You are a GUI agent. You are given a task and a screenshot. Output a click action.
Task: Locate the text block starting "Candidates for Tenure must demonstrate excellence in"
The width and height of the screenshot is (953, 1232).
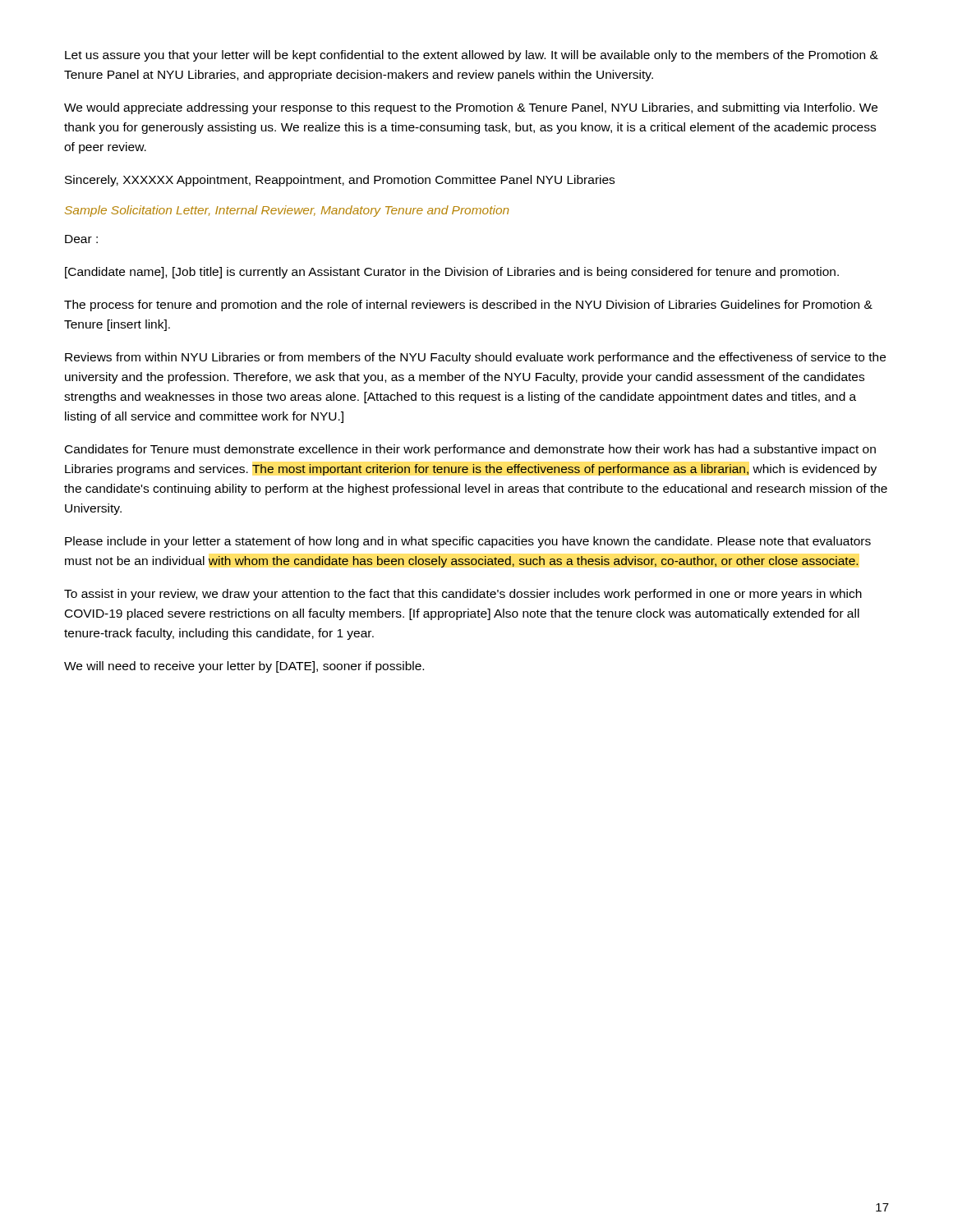476,479
